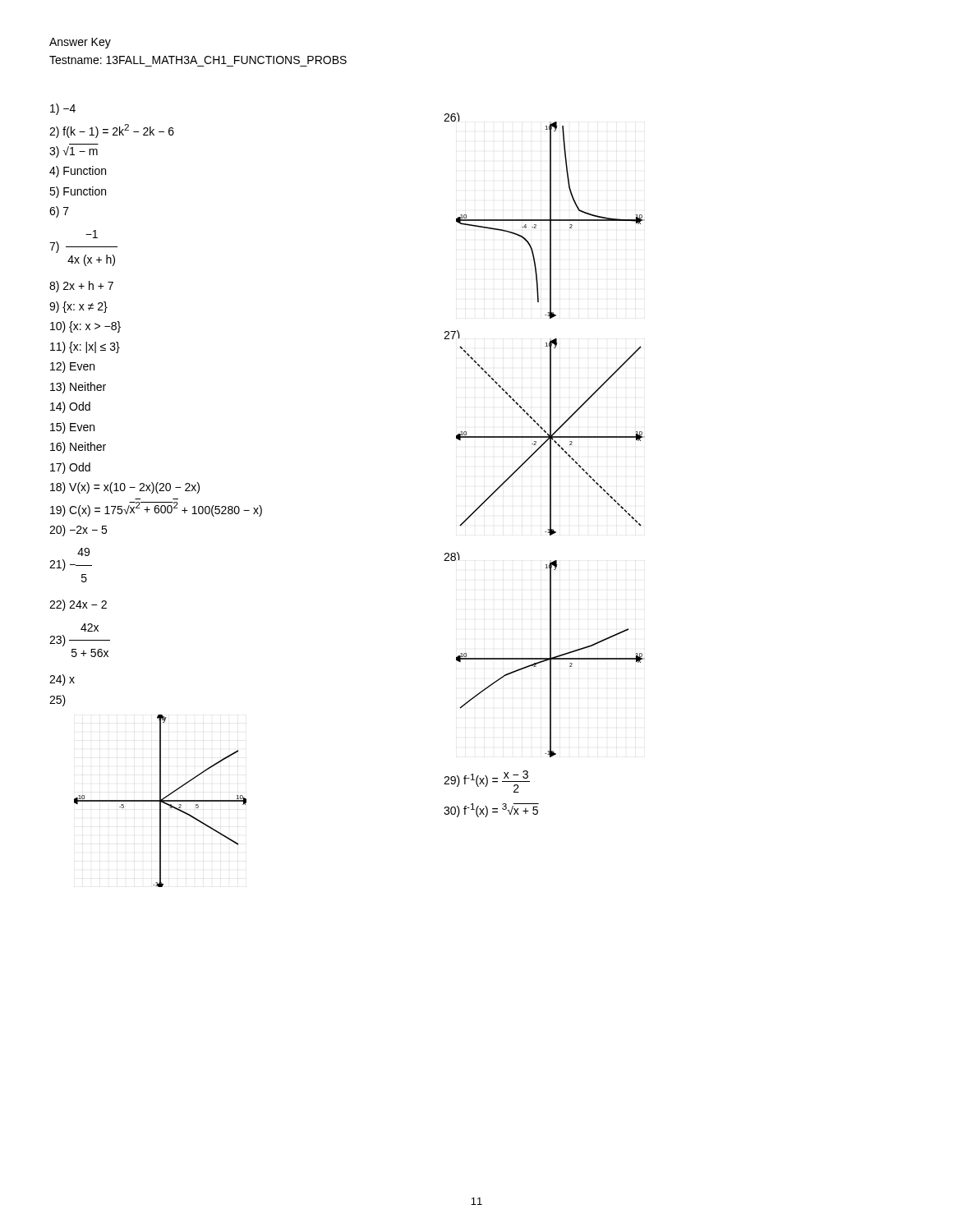
Task: Point to "20) −2x − 5"
Action: tap(78, 530)
